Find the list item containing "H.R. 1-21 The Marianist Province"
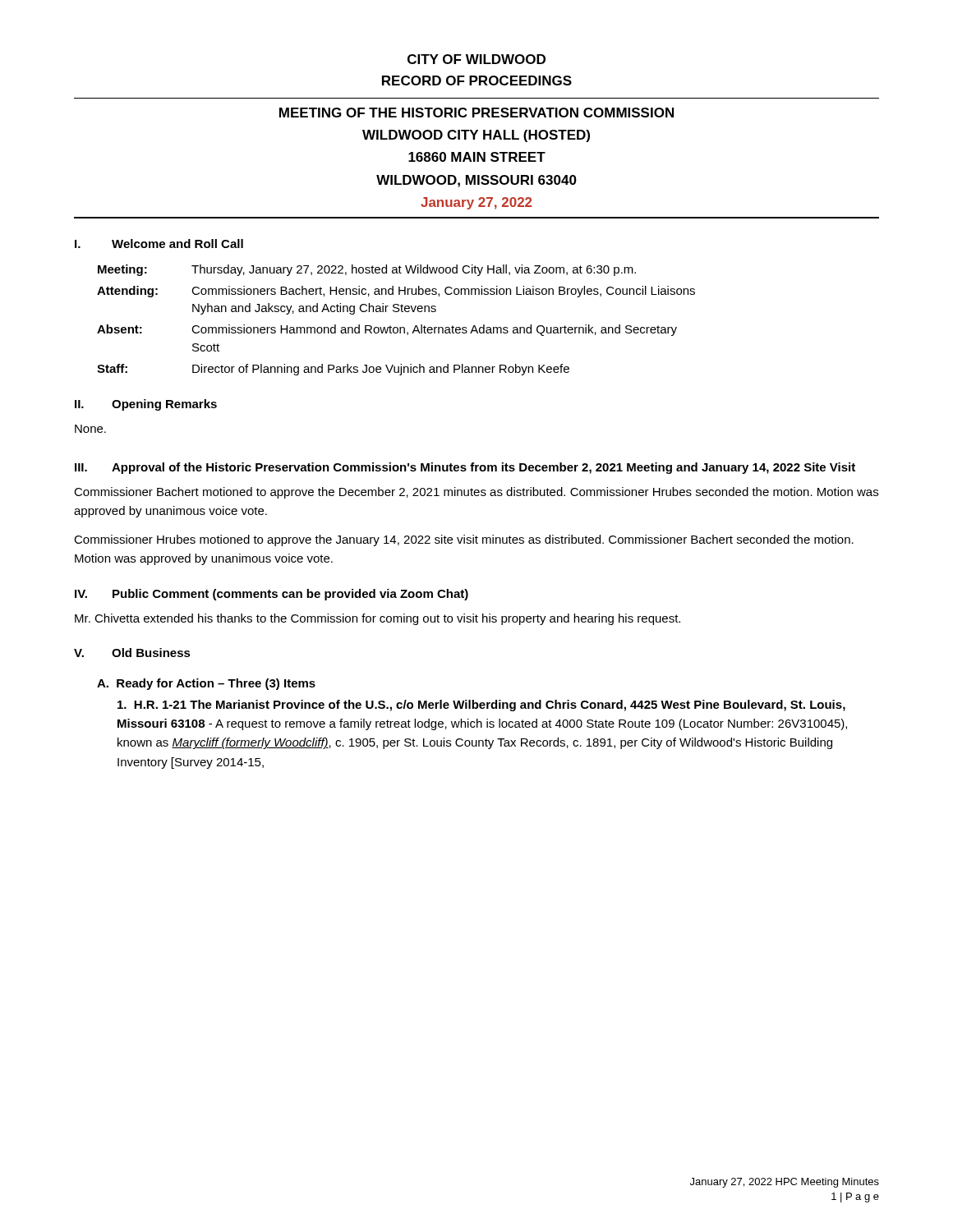The image size is (953, 1232). coord(482,733)
